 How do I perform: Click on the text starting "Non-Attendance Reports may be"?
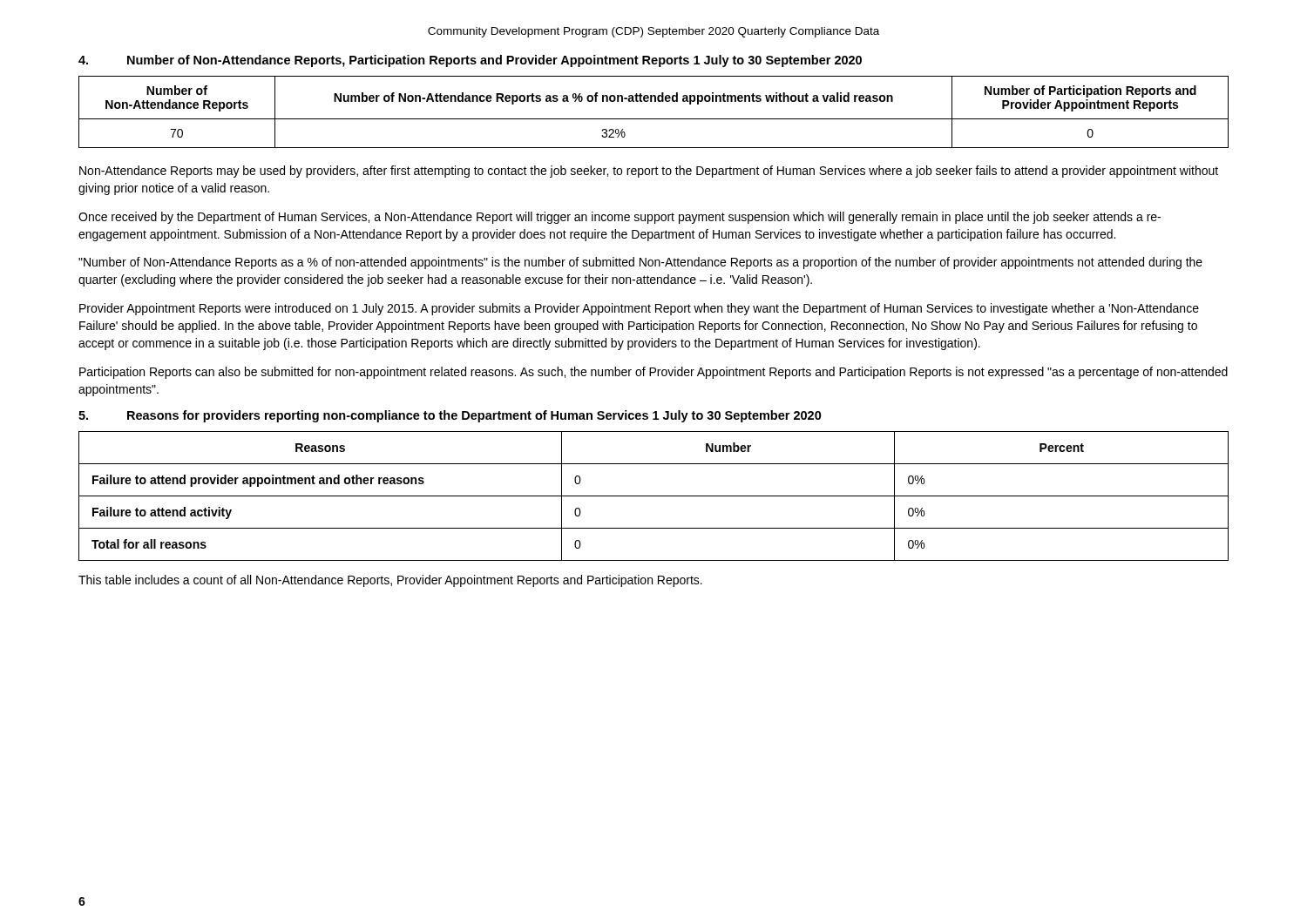click(648, 180)
